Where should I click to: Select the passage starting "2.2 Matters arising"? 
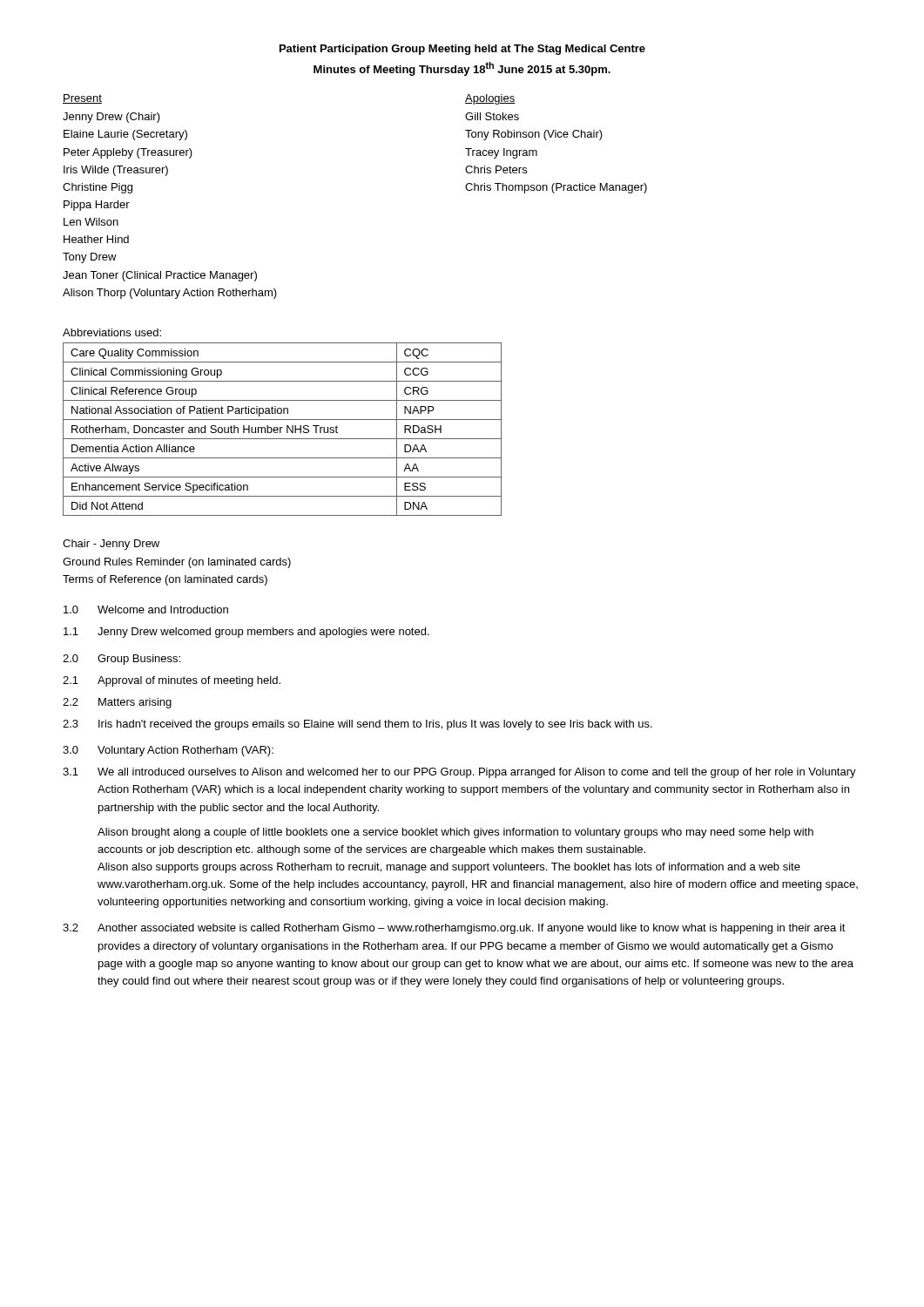[x=117, y=703]
